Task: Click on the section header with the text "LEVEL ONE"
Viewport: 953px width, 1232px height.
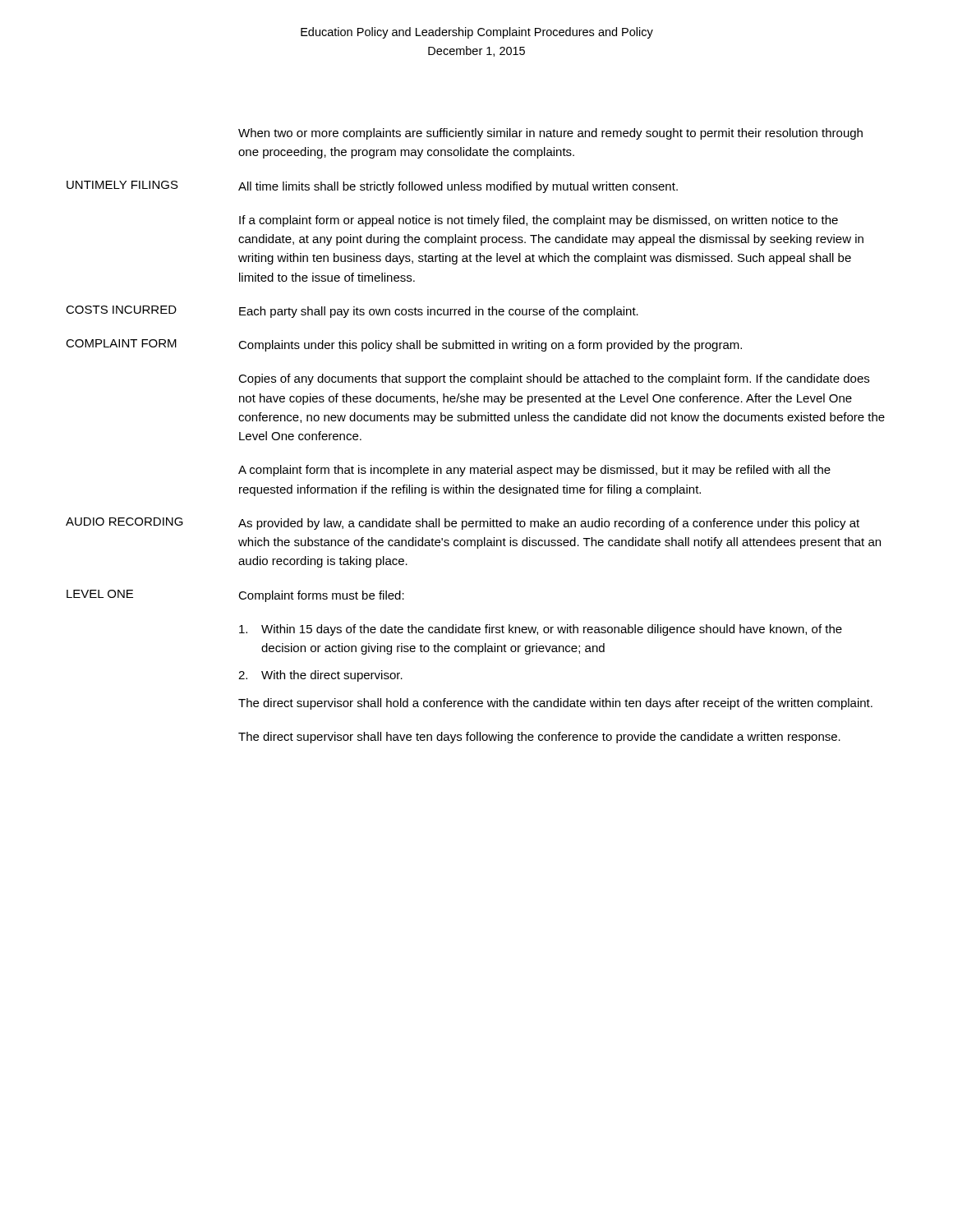Action: [x=100, y=593]
